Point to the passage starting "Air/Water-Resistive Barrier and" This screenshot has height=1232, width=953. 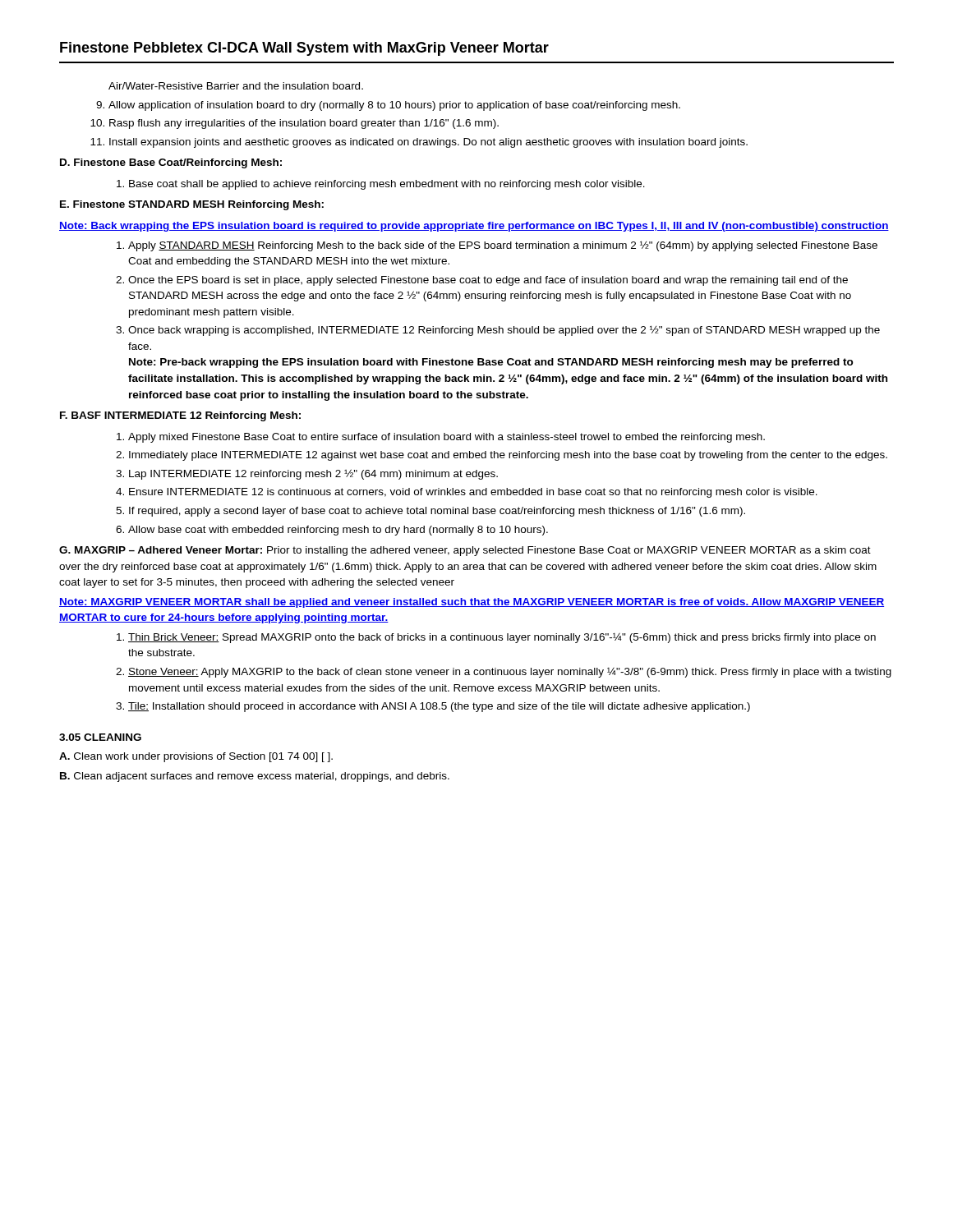[236, 86]
